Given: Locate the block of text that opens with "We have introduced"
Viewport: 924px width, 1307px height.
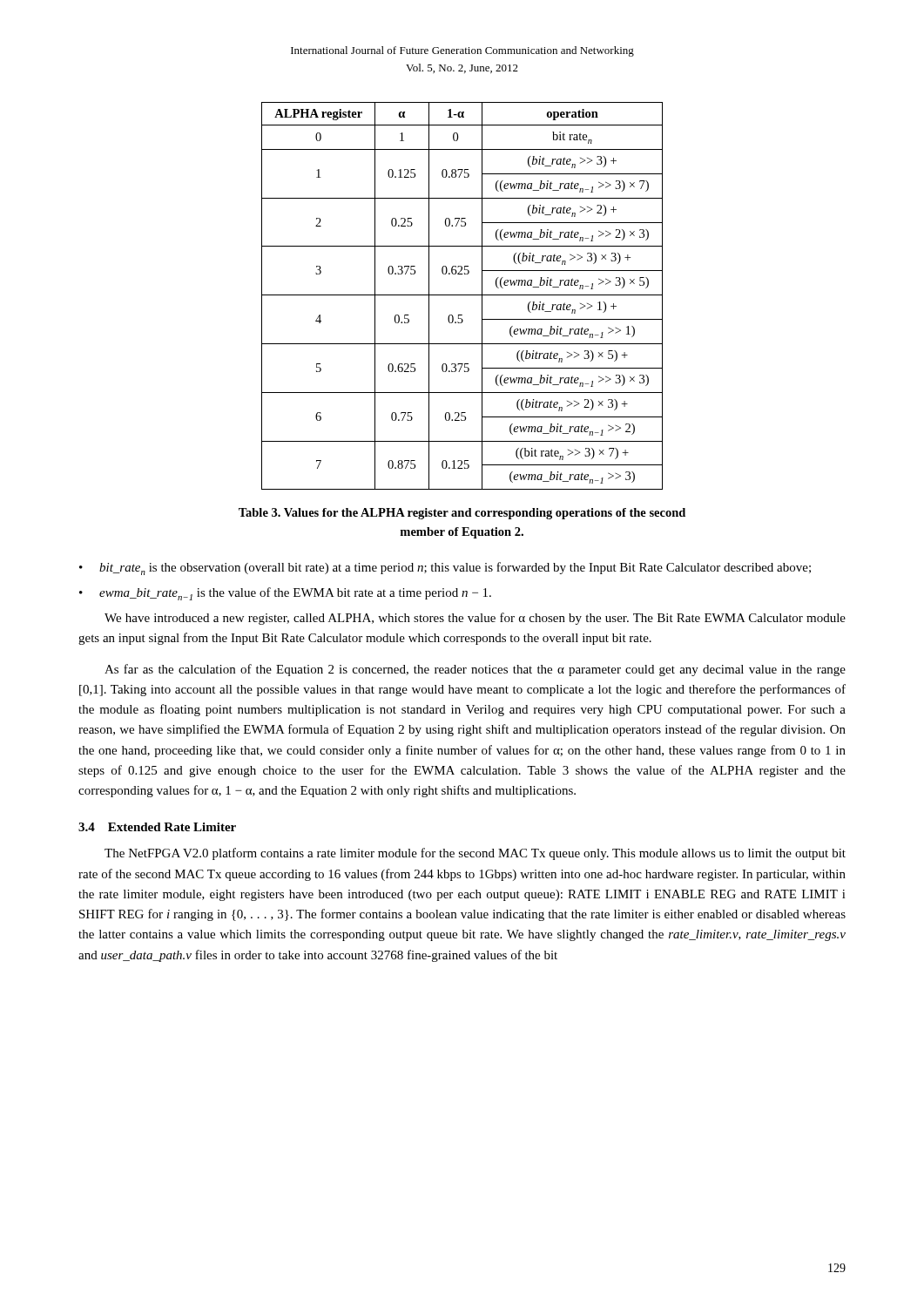Looking at the screenshot, I should click(x=462, y=628).
